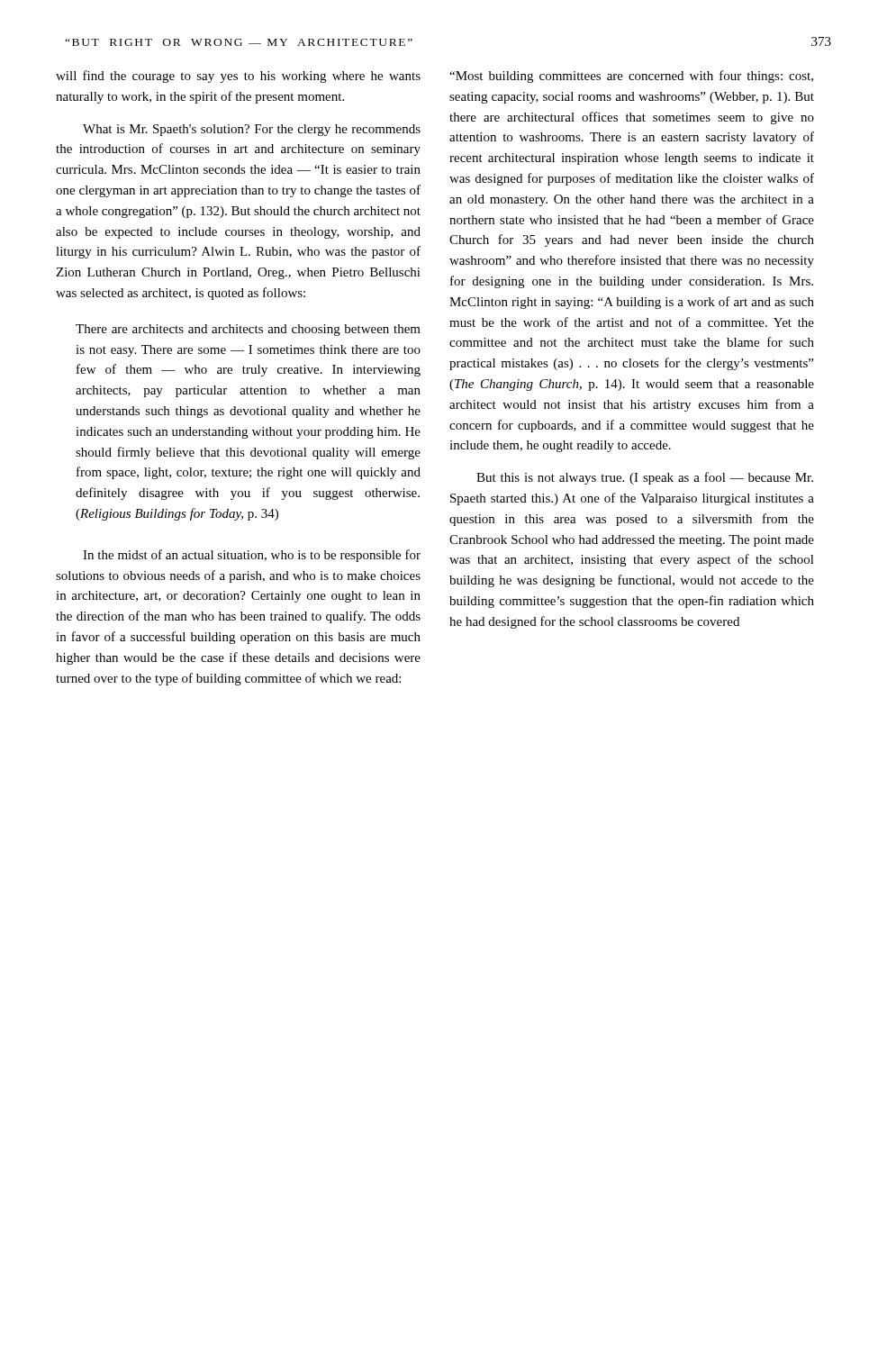Screen dimensions: 1351x896
Task: Find the block on this page that starts "There are architects"
Action: [x=248, y=421]
